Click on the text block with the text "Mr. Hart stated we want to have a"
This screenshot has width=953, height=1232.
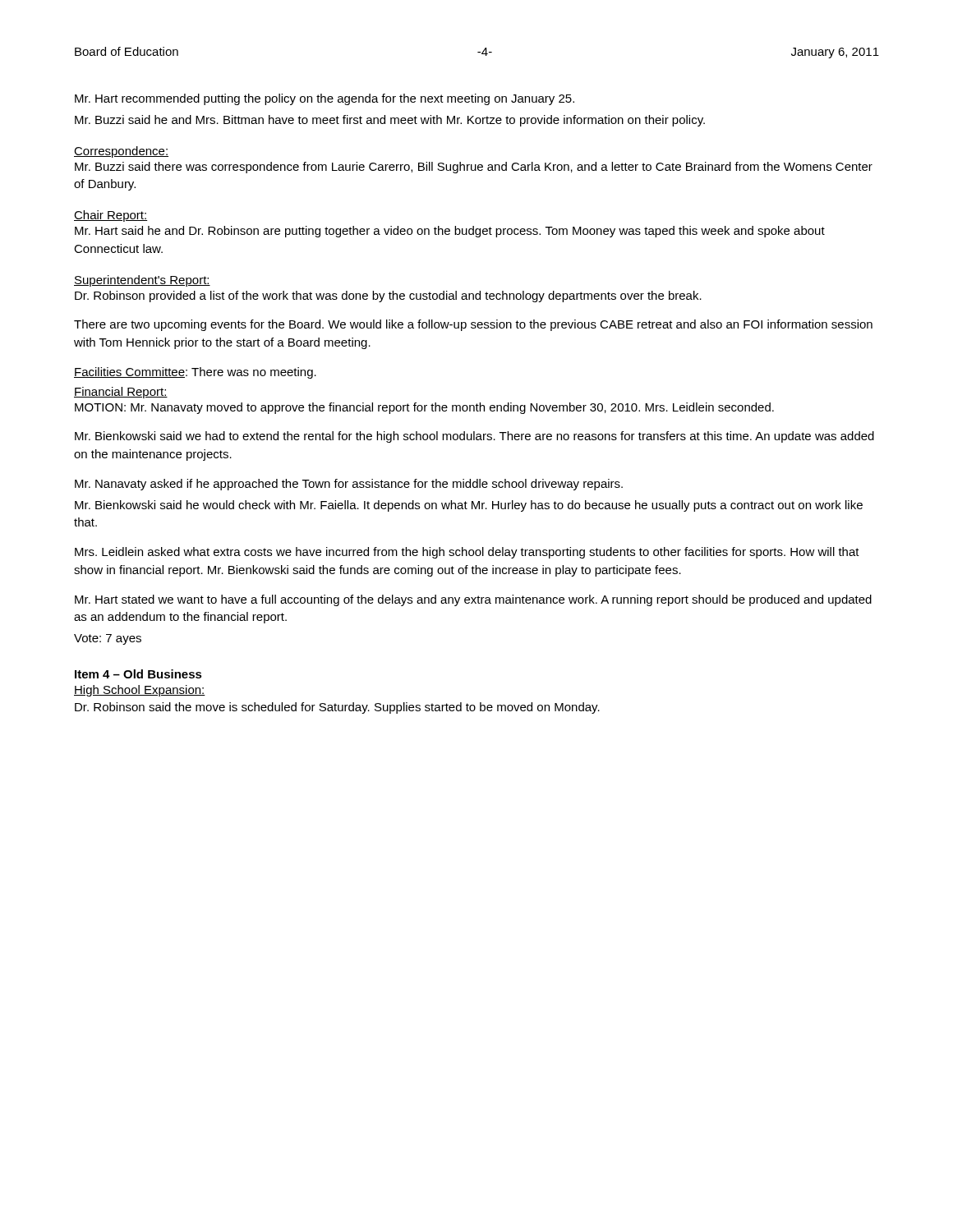(473, 600)
